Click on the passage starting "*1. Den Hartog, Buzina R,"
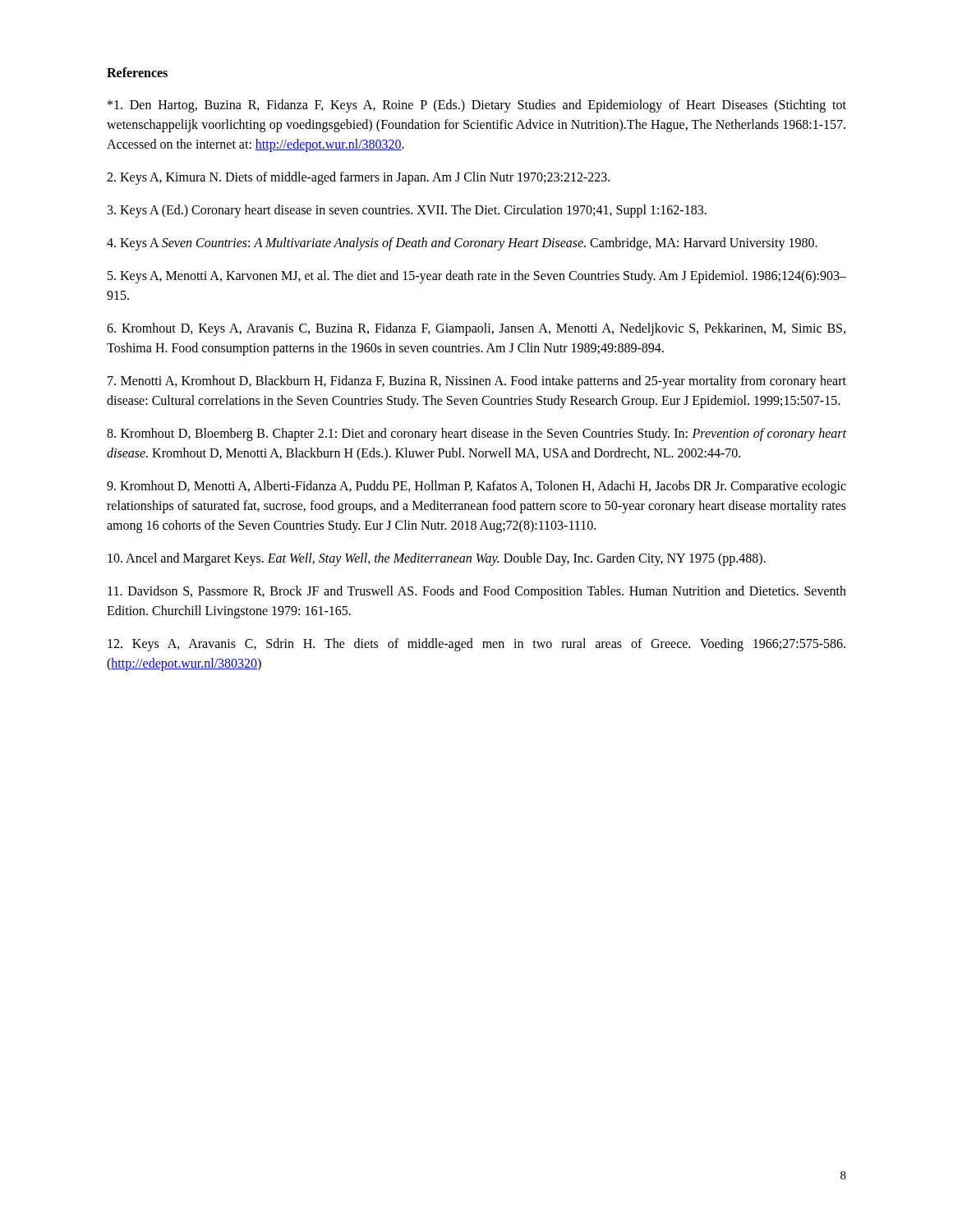This screenshot has height=1232, width=953. [x=476, y=124]
